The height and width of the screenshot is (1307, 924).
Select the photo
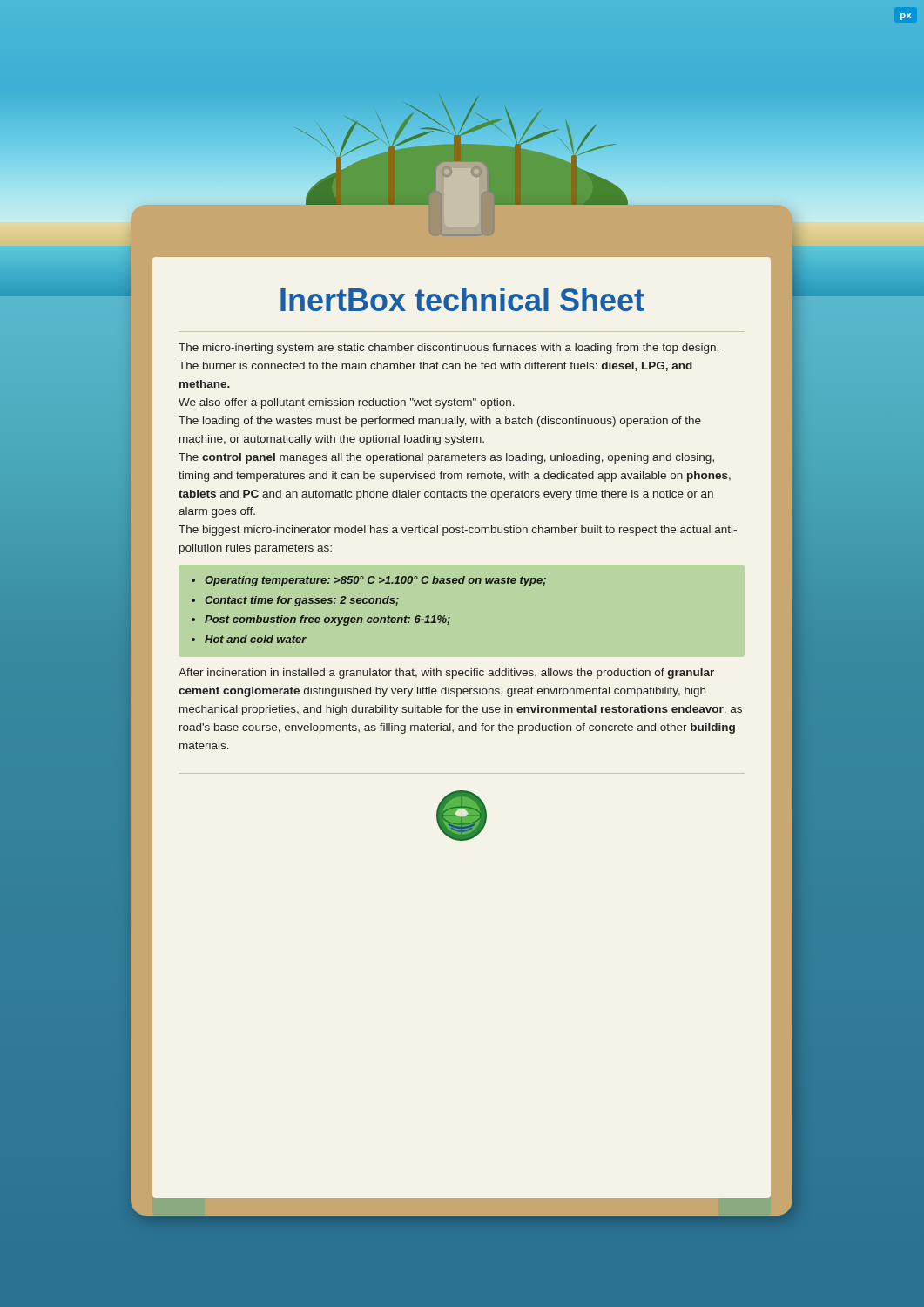[x=462, y=654]
